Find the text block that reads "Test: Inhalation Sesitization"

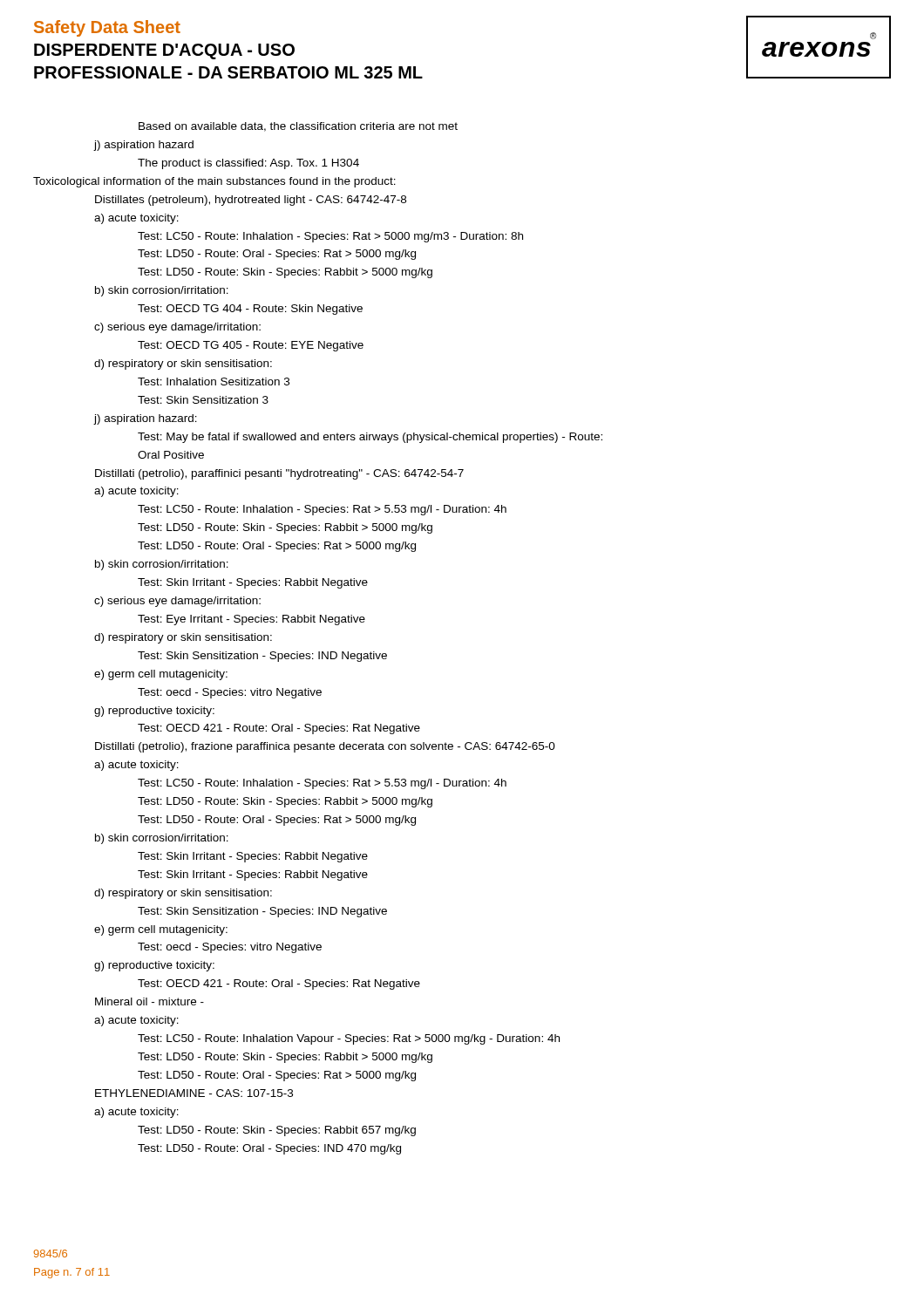[214, 381]
